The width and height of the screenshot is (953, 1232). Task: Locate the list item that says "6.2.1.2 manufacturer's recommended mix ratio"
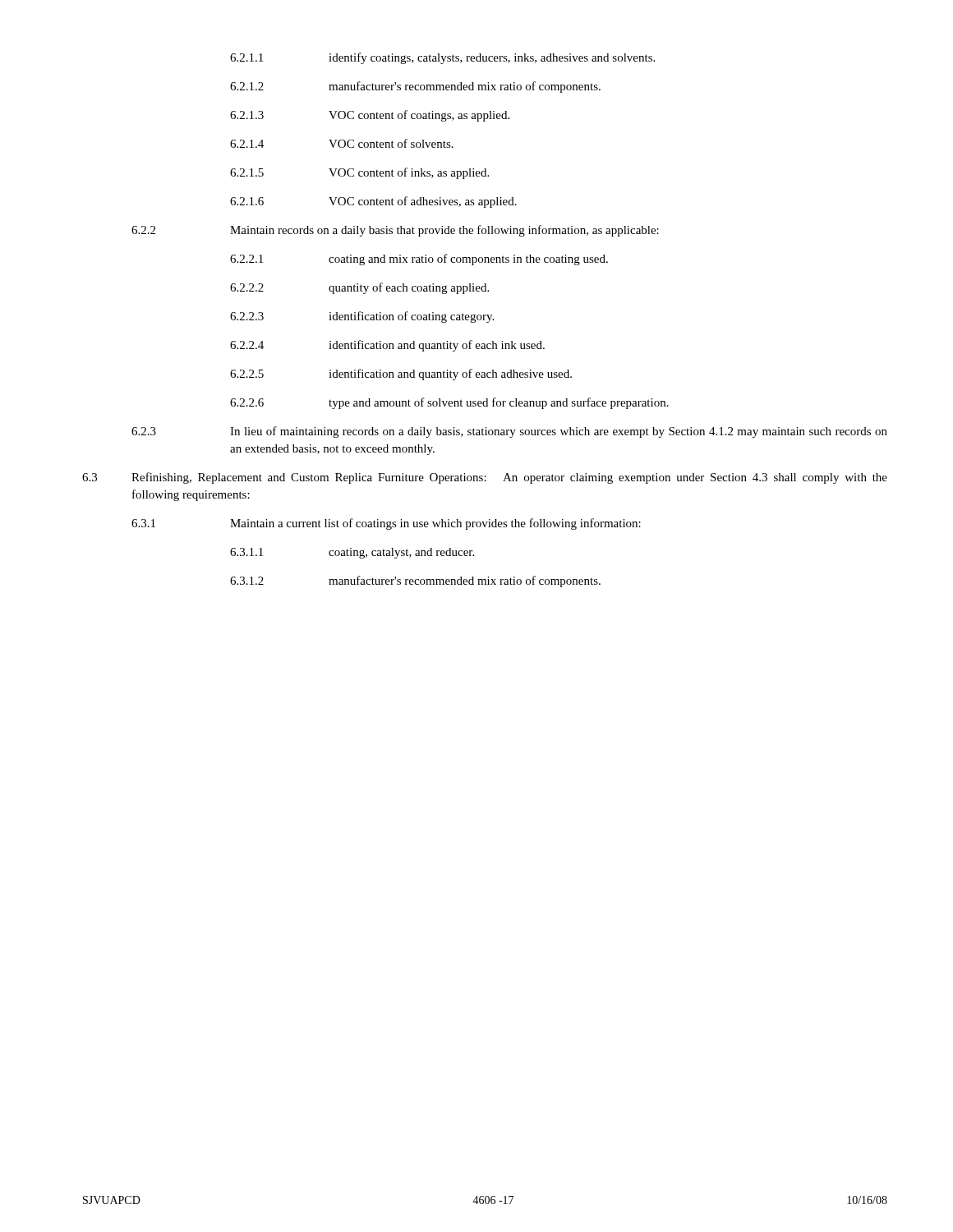pyautogui.click(x=559, y=87)
